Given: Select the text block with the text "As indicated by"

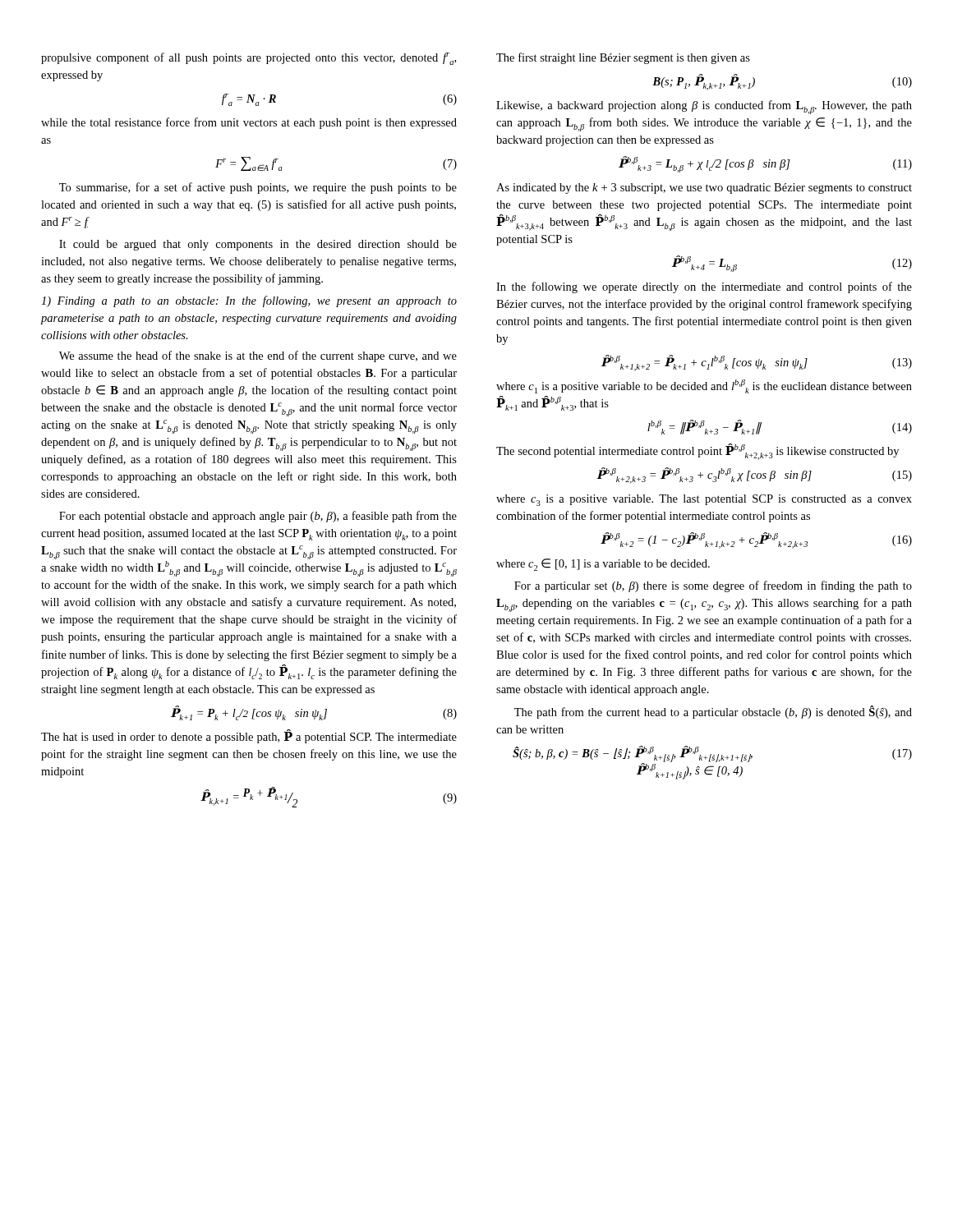Looking at the screenshot, I should [x=704, y=214].
